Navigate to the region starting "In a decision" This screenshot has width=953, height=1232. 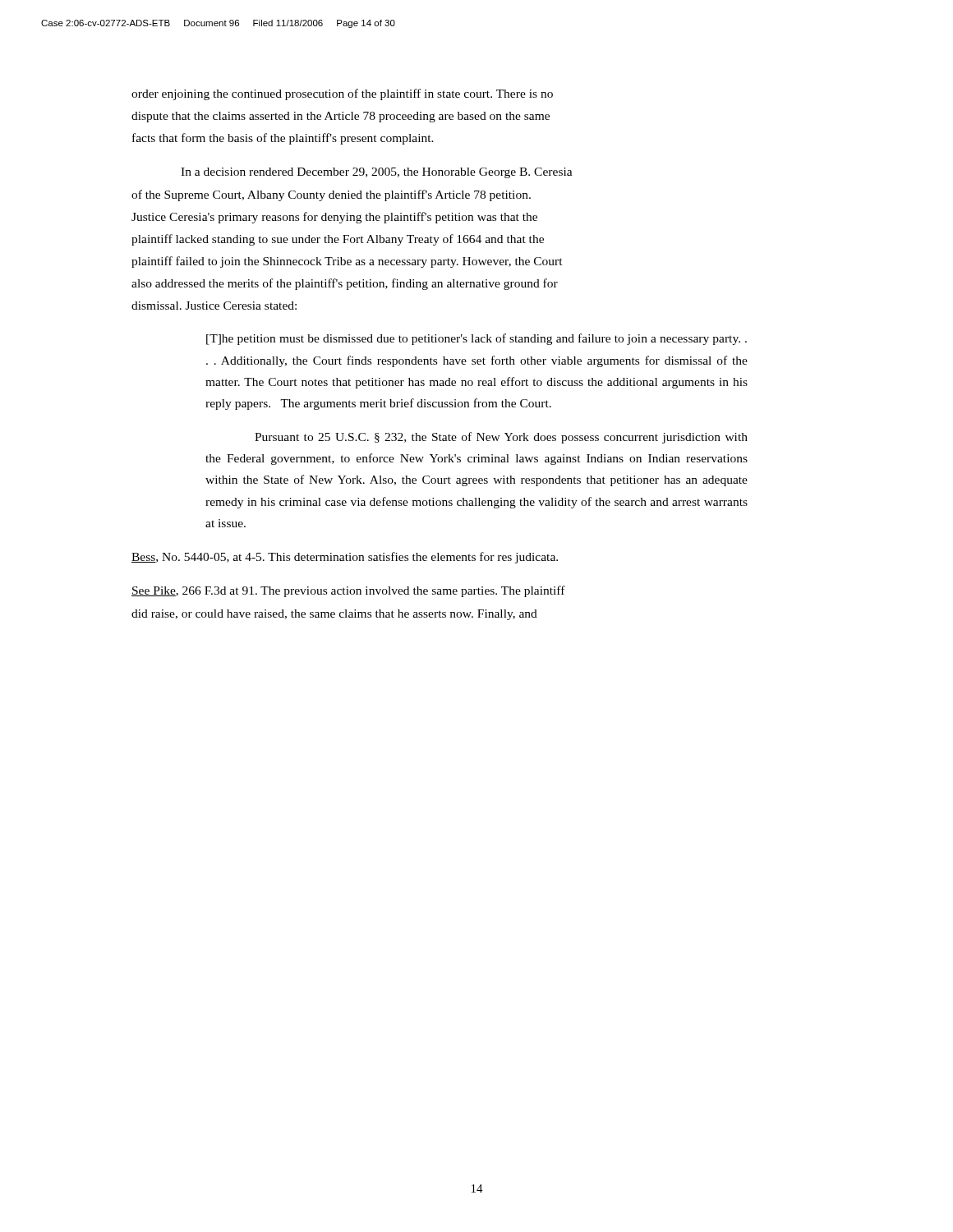point(476,238)
